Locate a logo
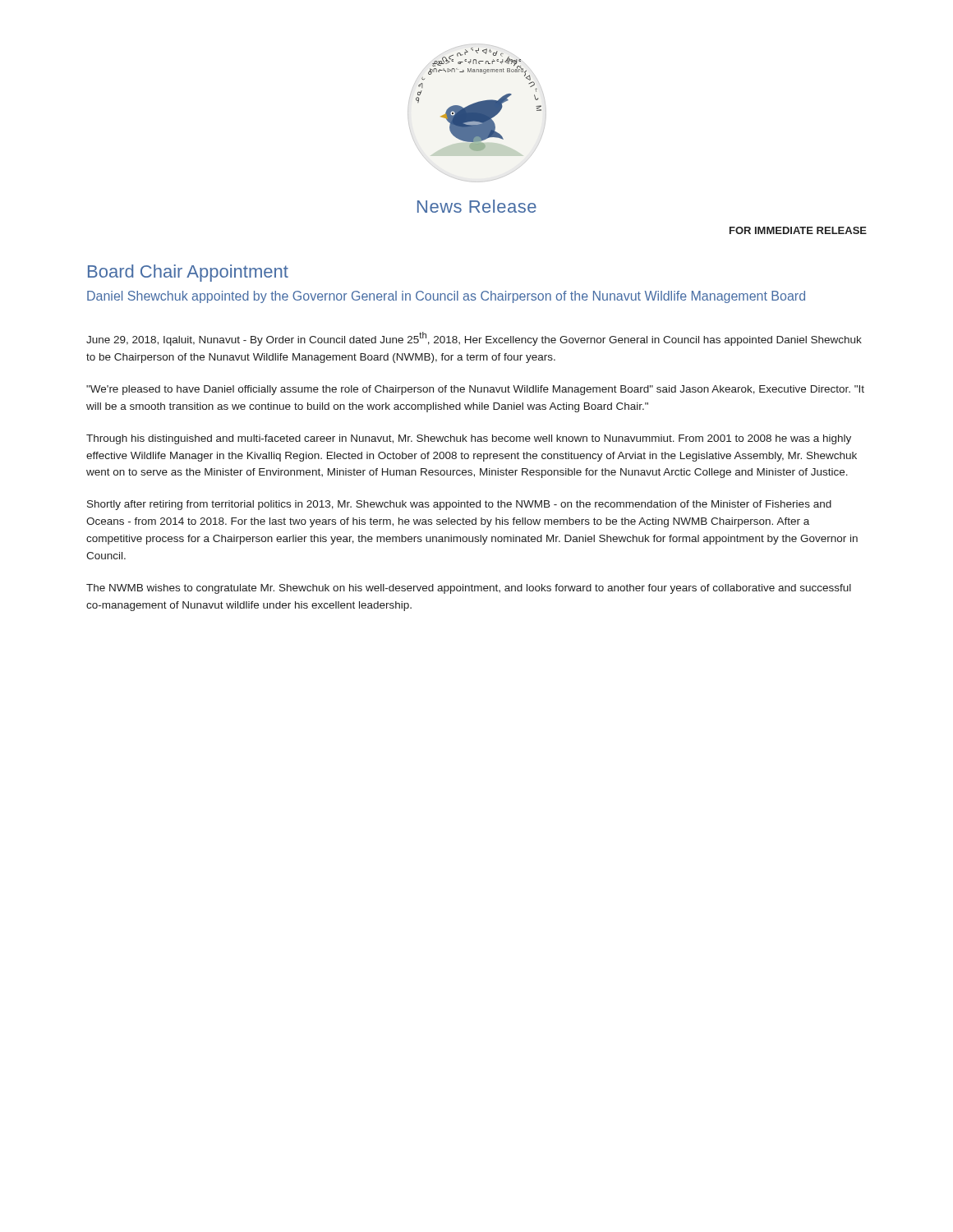This screenshot has width=953, height=1232. 476,115
